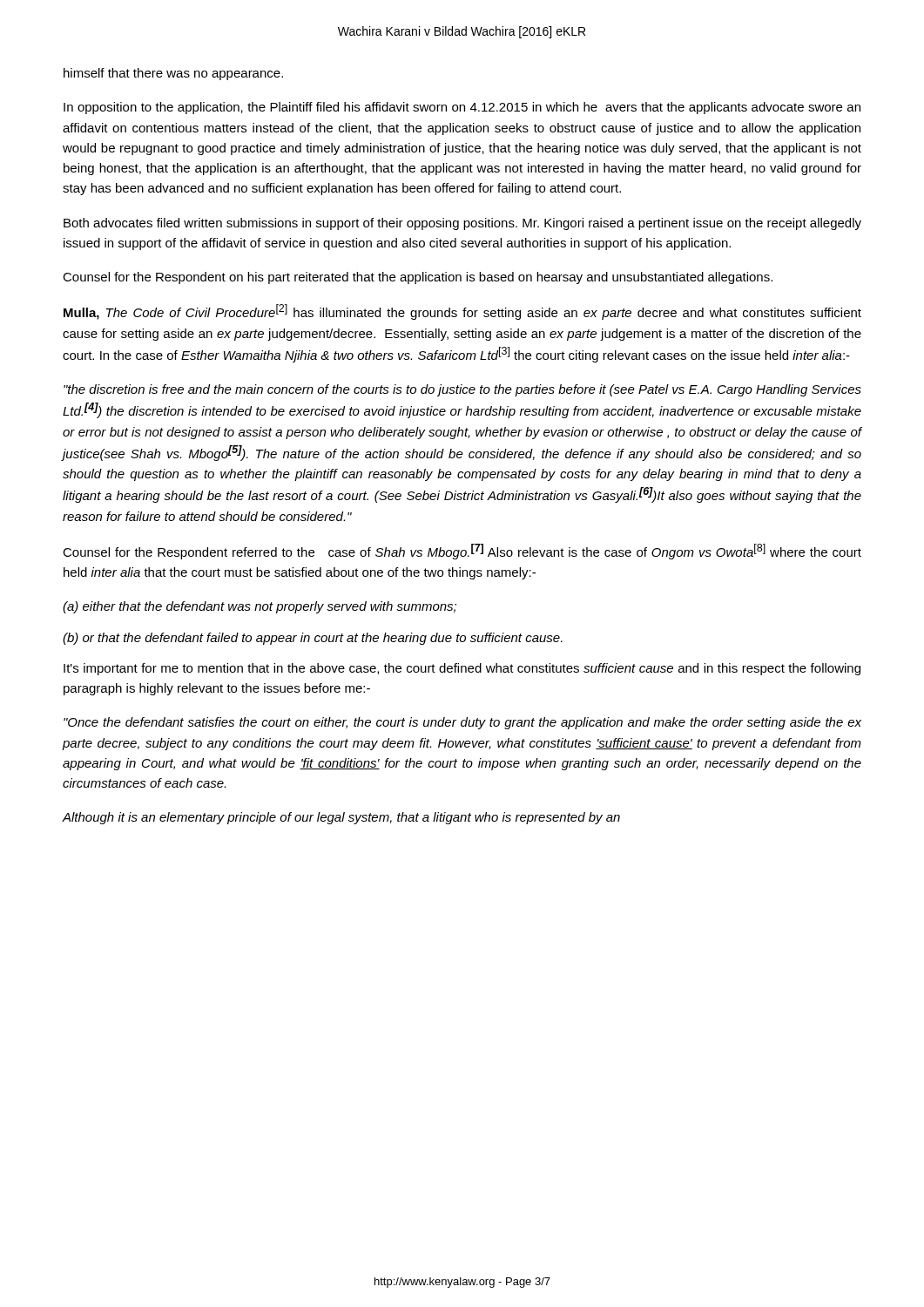Navigate to the region starting "In opposition to the application, the Plaintiff"
This screenshot has height=1307, width=924.
click(462, 147)
